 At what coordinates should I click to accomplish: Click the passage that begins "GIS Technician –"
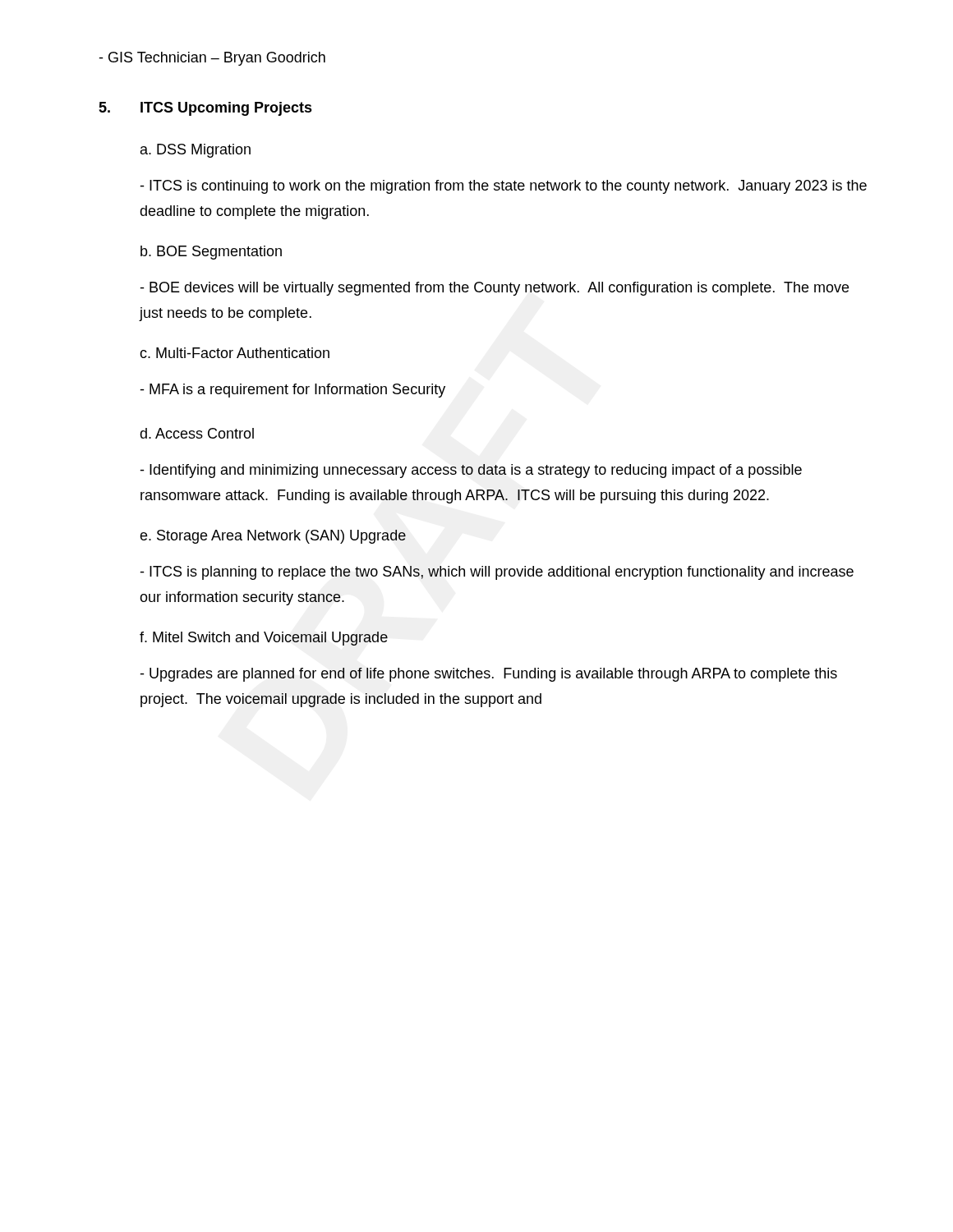click(x=212, y=57)
